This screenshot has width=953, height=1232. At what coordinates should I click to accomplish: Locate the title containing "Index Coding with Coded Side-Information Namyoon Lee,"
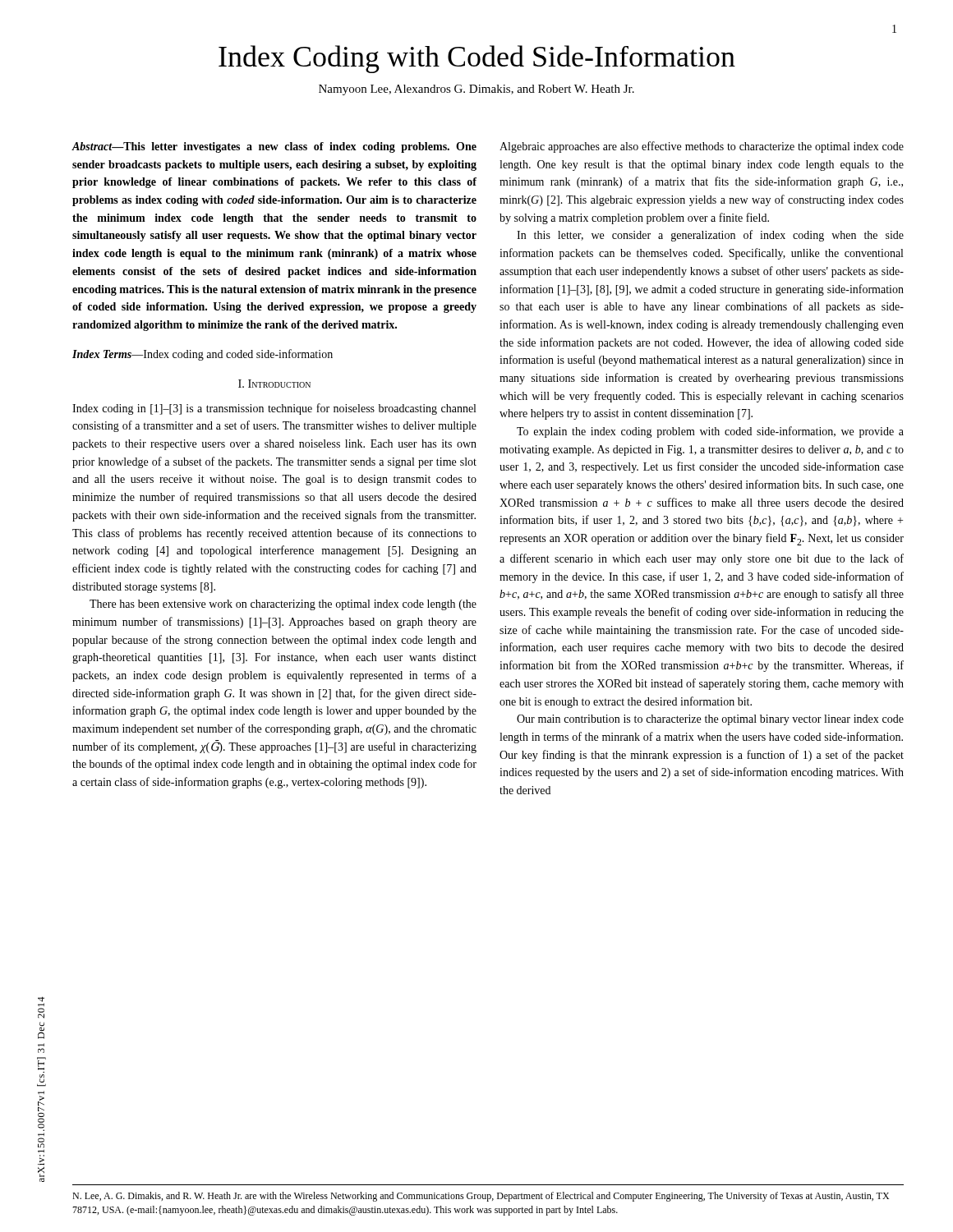click(476, 68)
